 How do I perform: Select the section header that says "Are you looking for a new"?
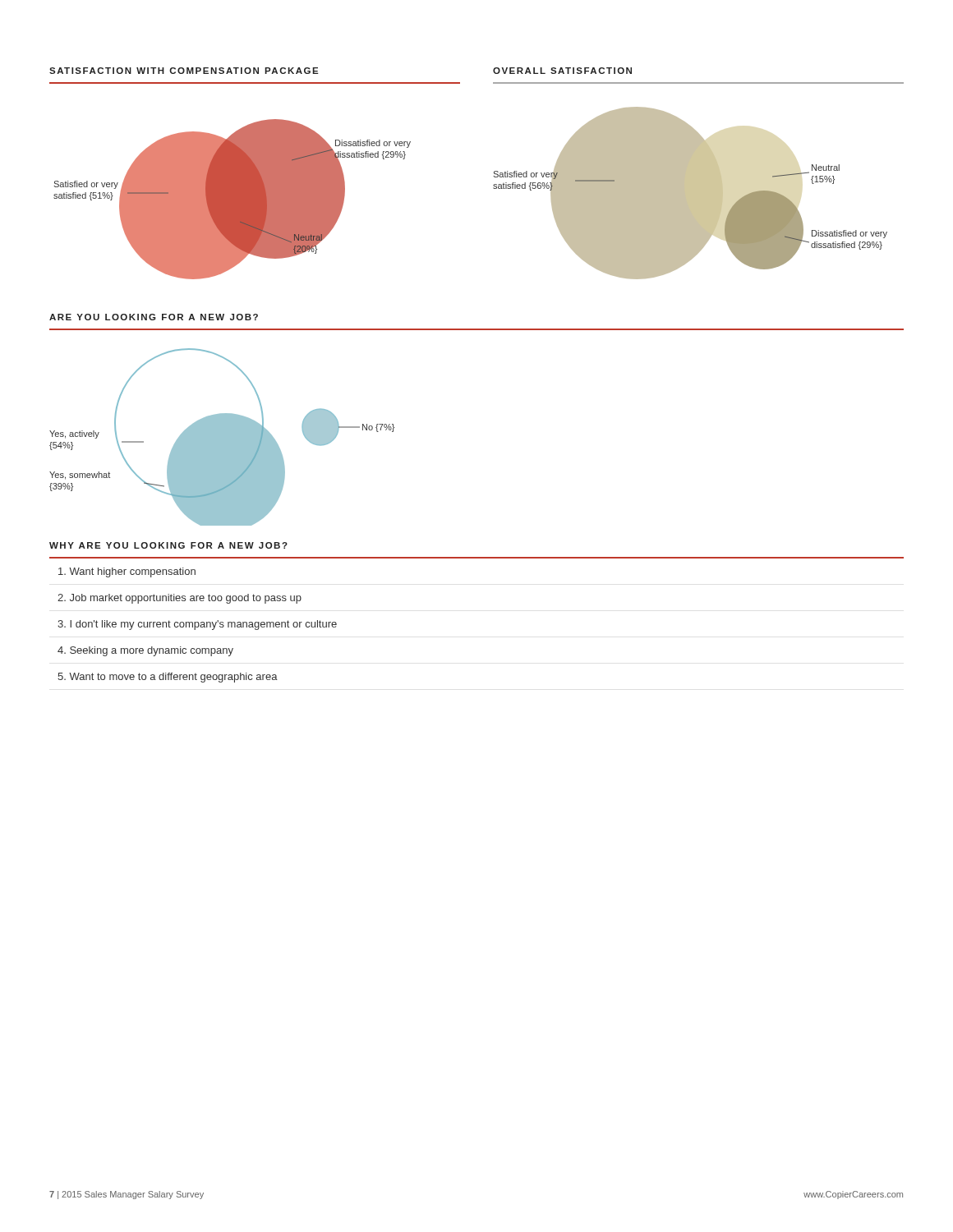pos(476,321)
